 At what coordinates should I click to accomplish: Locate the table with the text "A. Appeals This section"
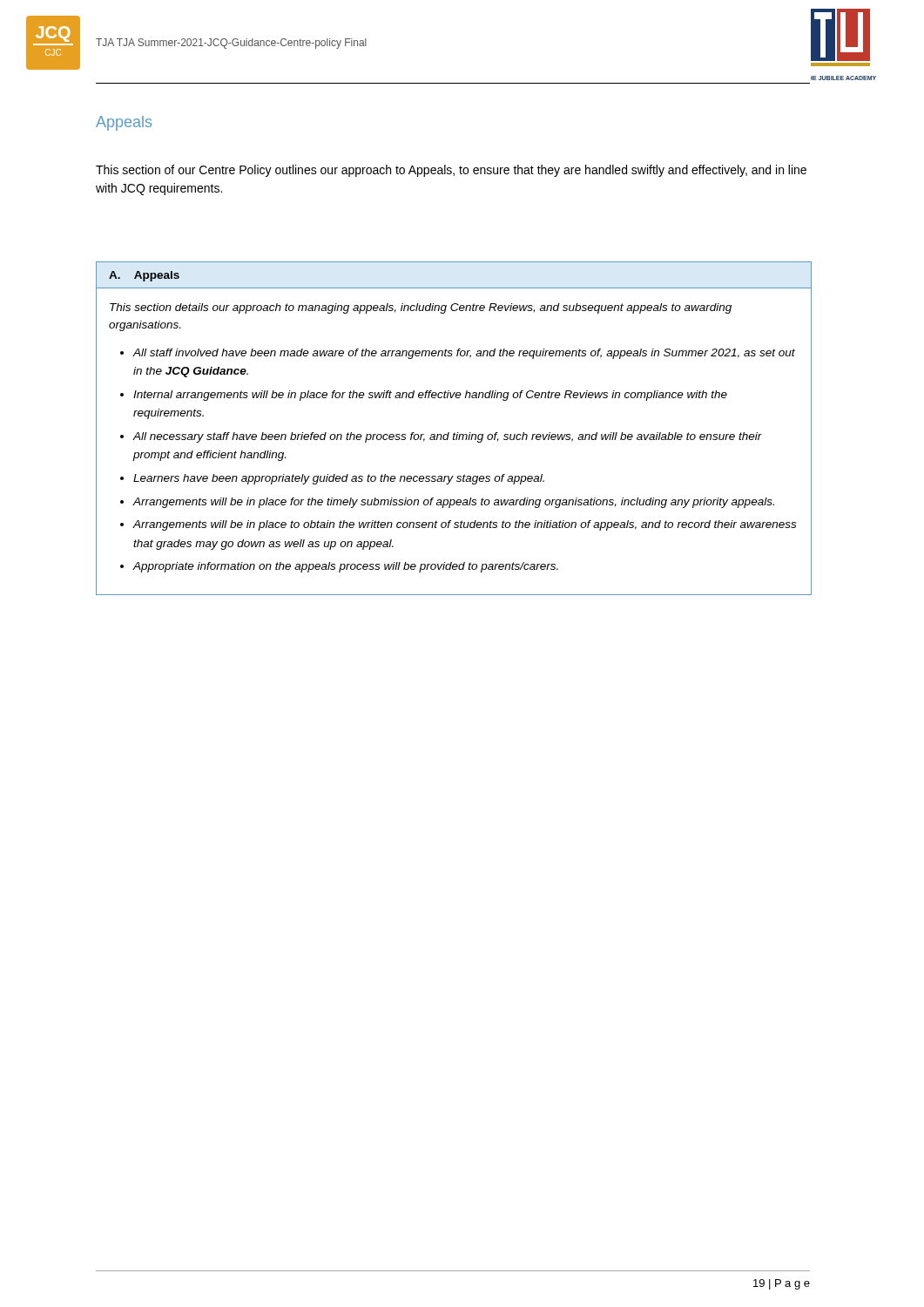454,428
